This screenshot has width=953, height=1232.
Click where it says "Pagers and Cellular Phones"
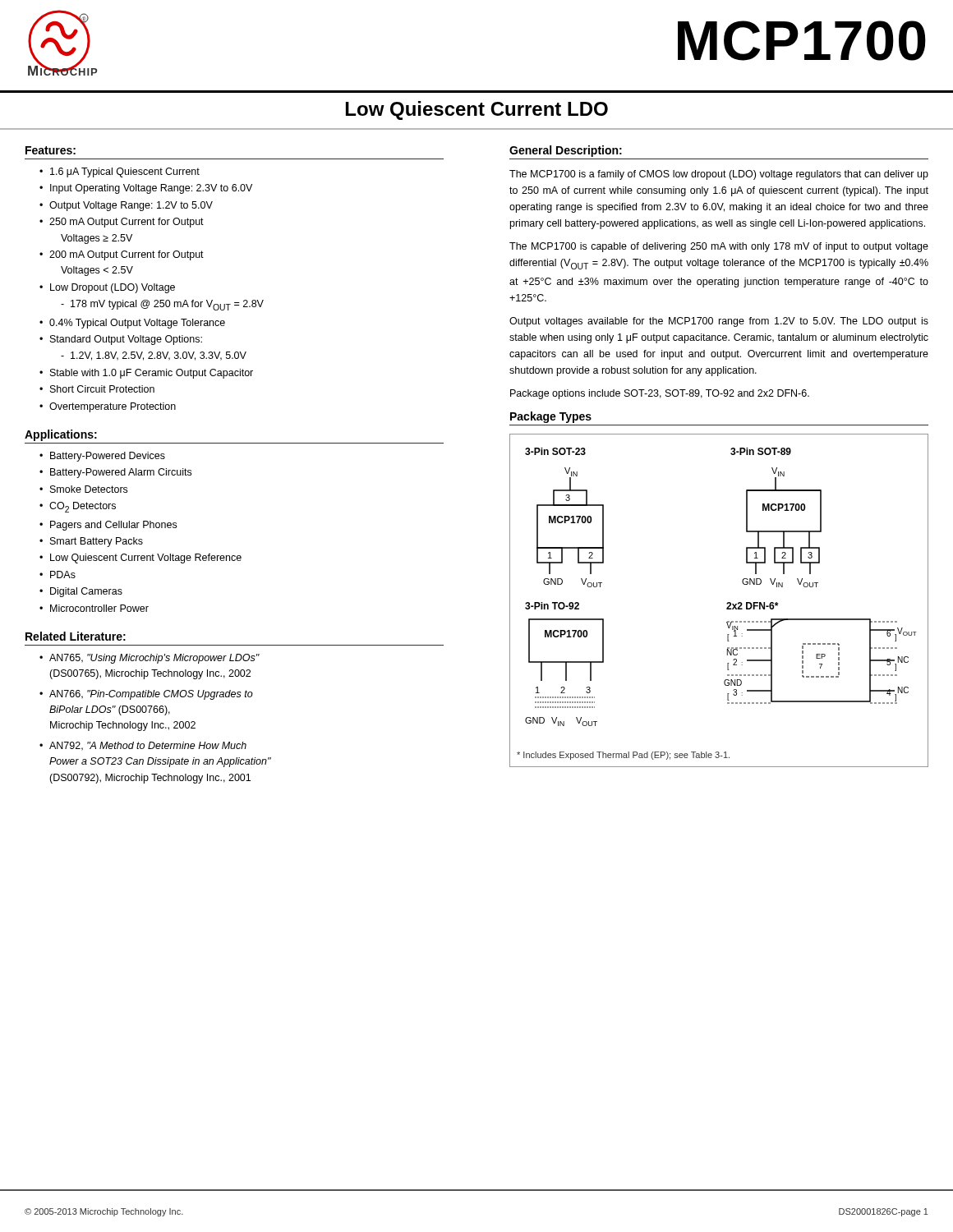click(x=113, y=525)
